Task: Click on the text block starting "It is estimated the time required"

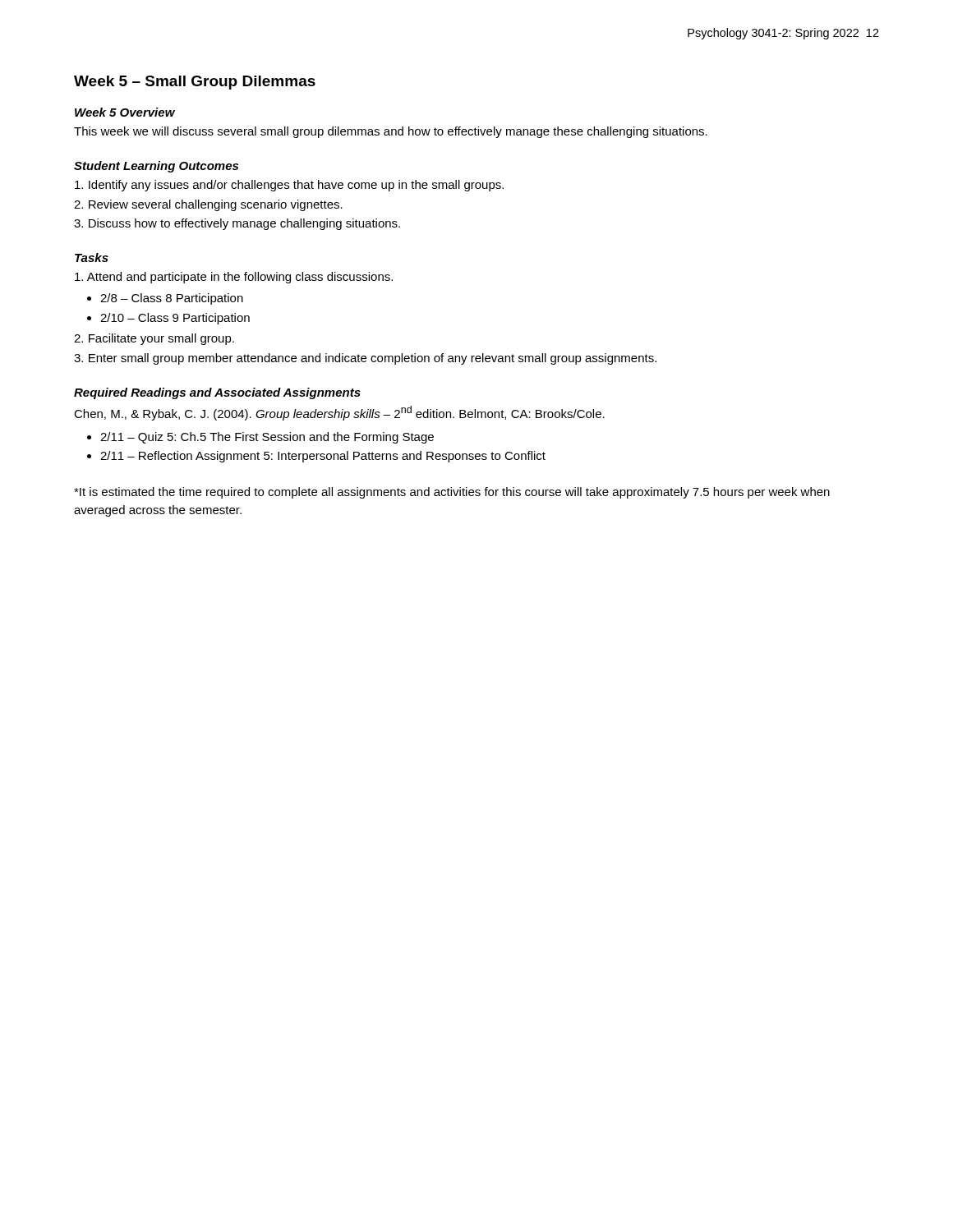Action: [452, 500]
